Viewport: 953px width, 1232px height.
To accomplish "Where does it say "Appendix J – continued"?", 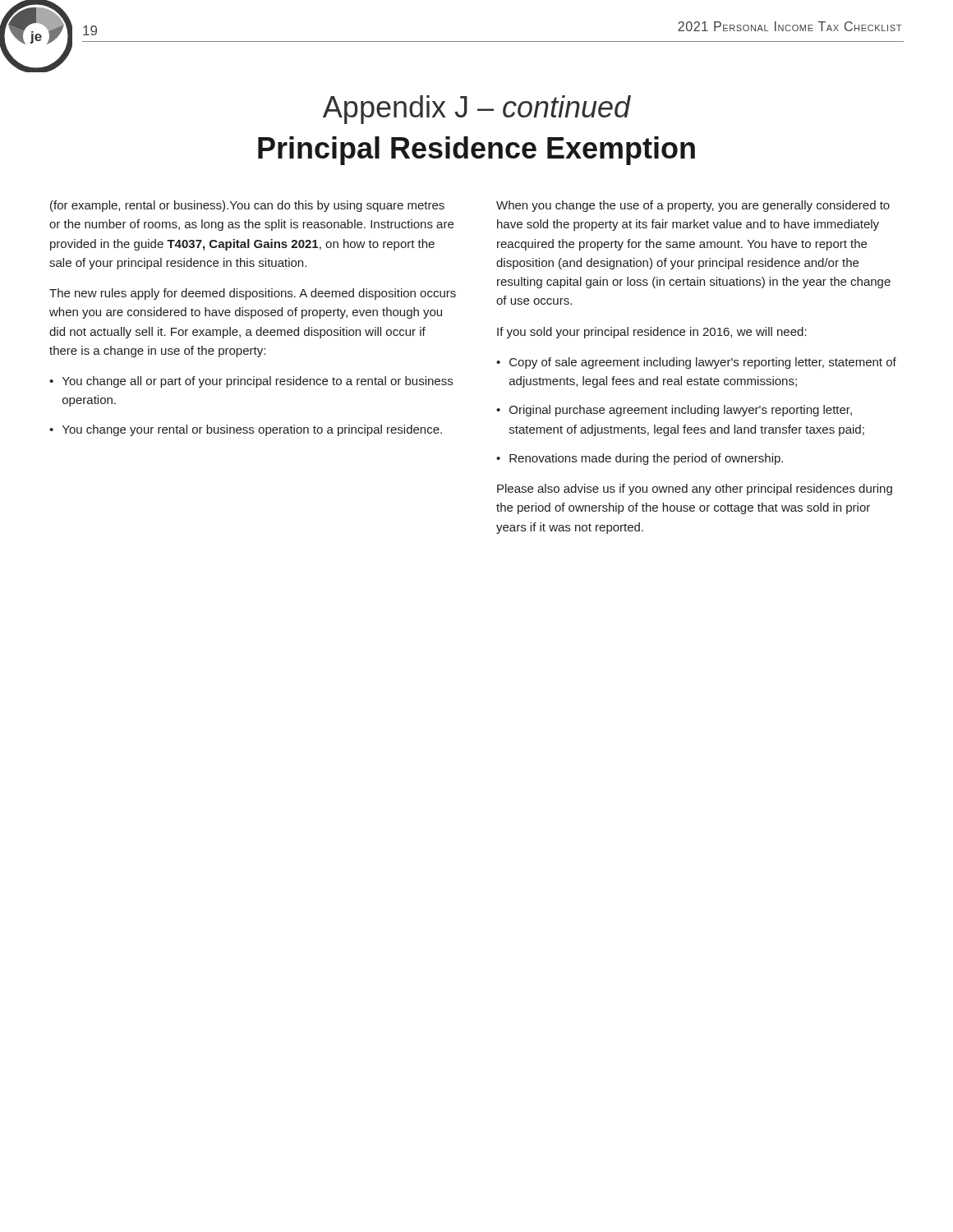I will coord(476,107).
